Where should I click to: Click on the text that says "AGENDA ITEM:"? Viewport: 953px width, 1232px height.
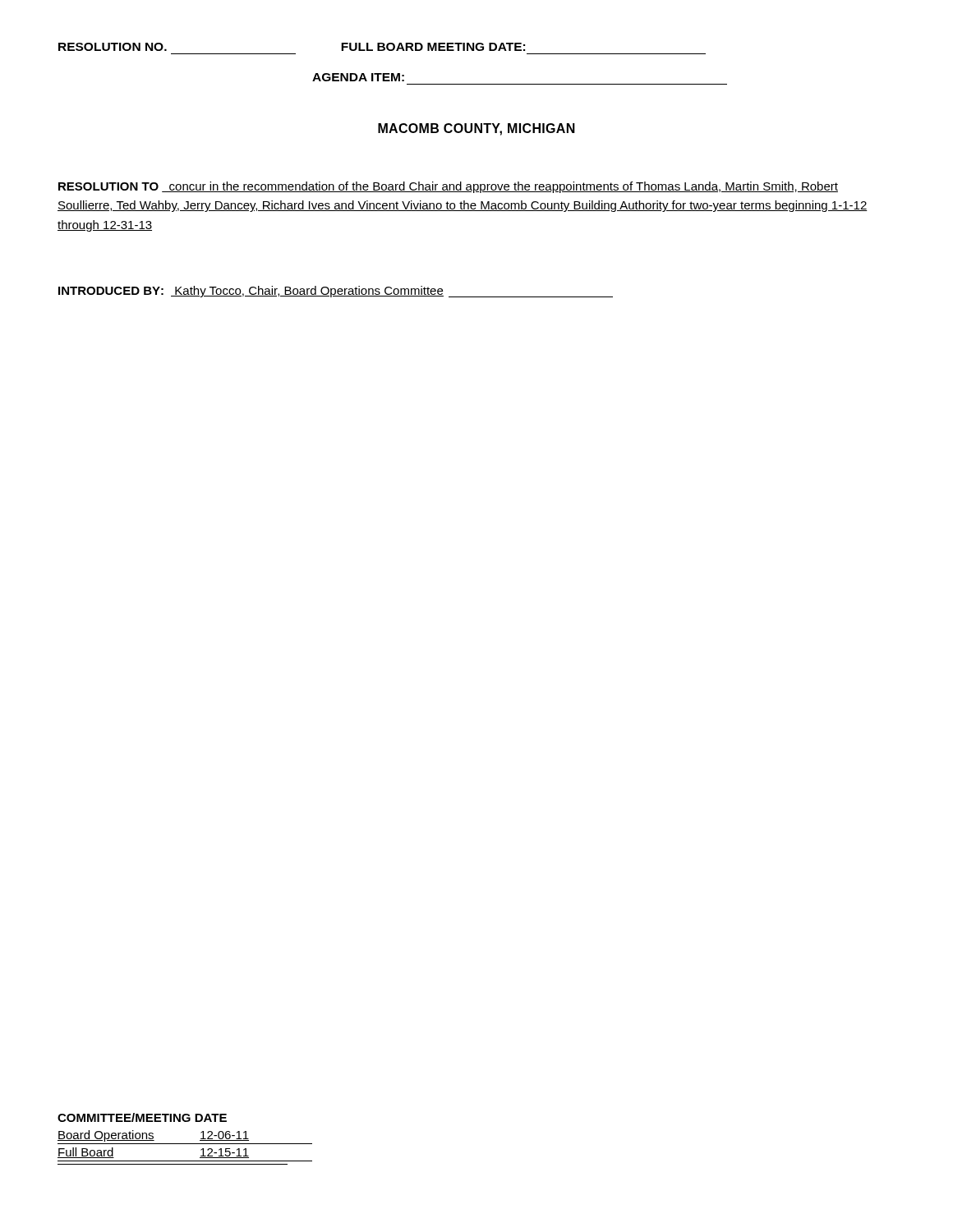(520, 77)
